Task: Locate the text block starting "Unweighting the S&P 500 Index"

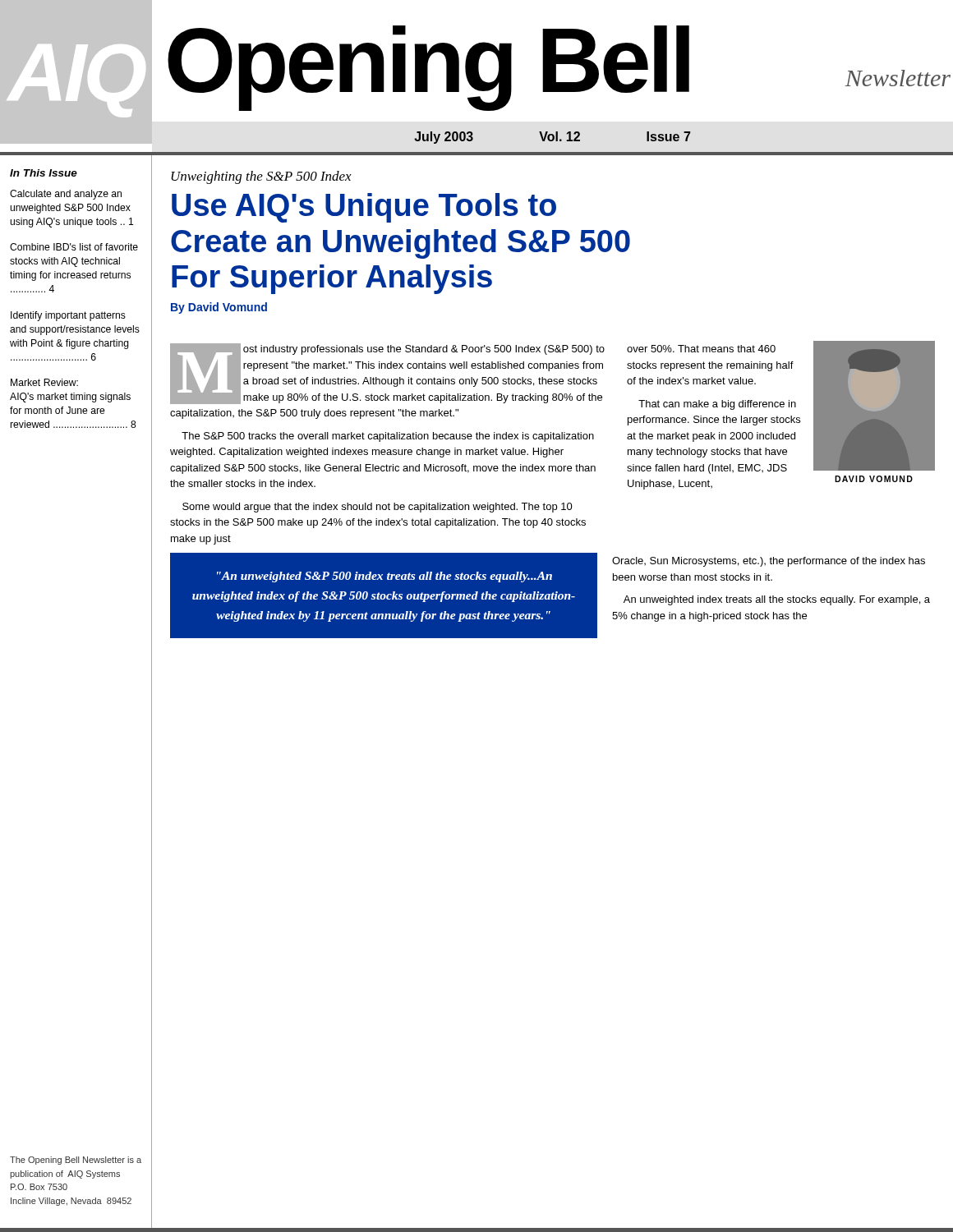Action: (261, 176)
